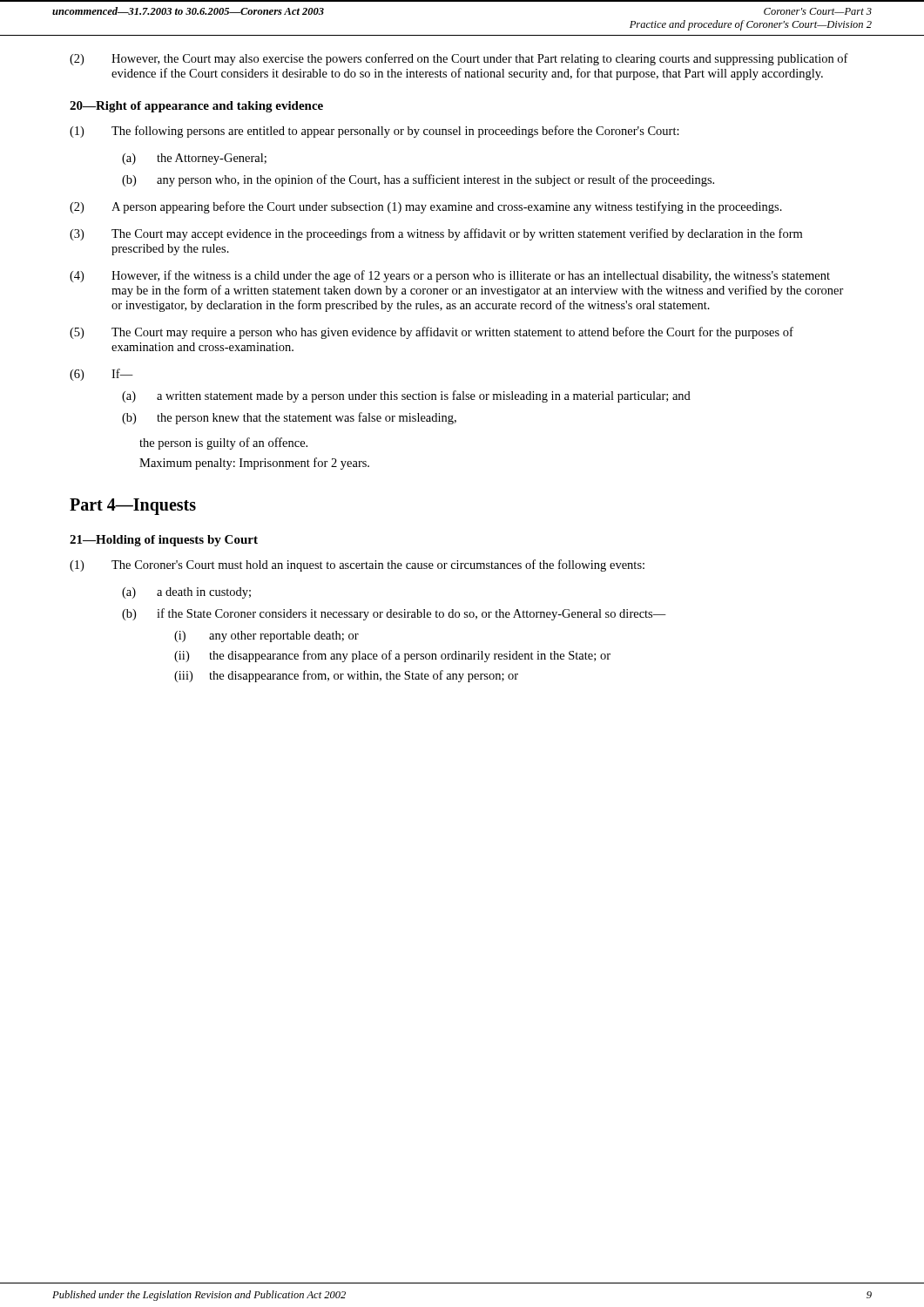This screenshot has height=1307, width=924.
Task: Click on the text that says "Maximum penalty: Imprisonment for 2 years."
Action: pyautogui.click(x=255, y=463)
